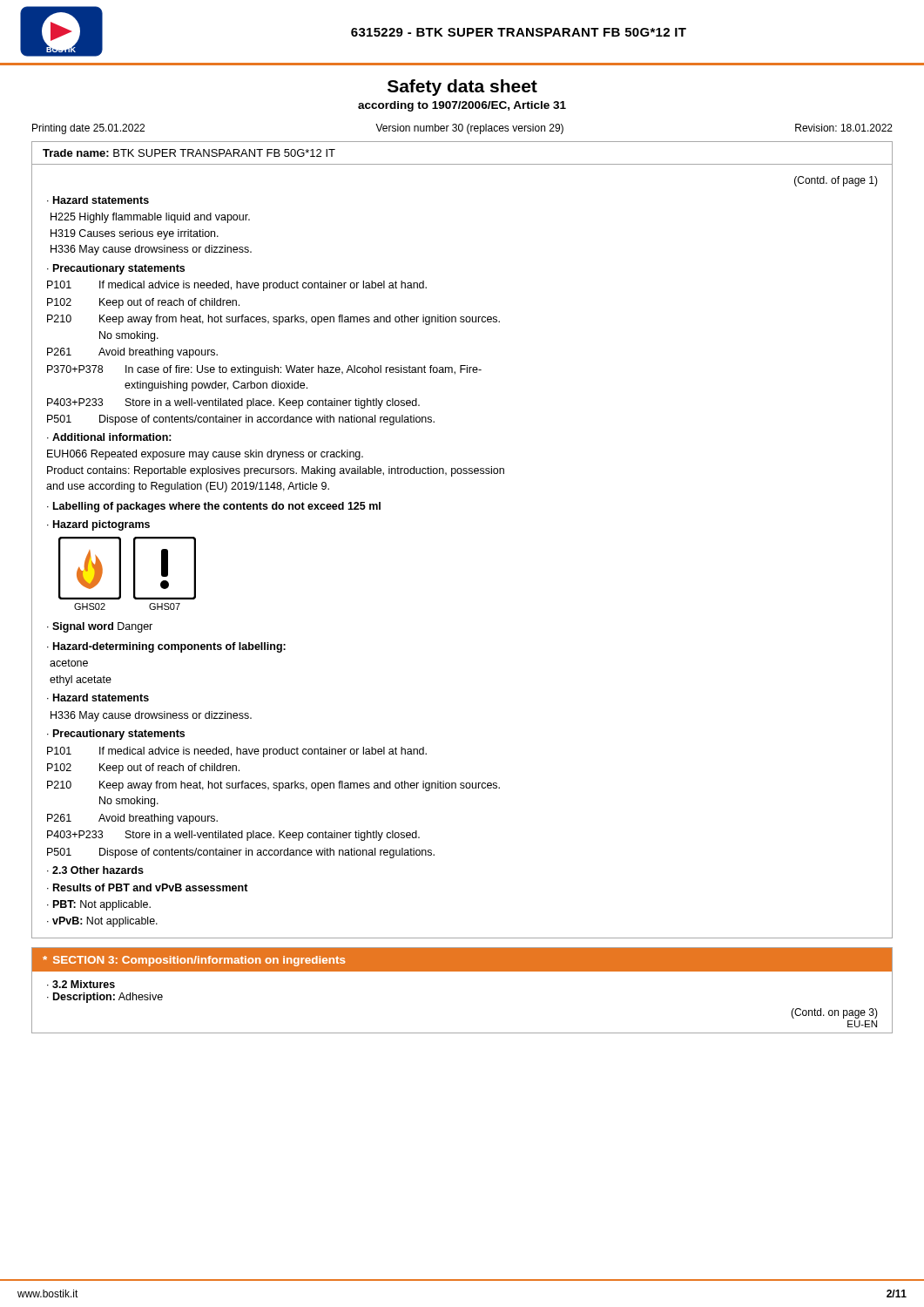Select the text block that says "Printing date 25.01.2022 Version number 30 (replaces"
This screenshot has width=924, height=1307.
click(x=462, y=128)
